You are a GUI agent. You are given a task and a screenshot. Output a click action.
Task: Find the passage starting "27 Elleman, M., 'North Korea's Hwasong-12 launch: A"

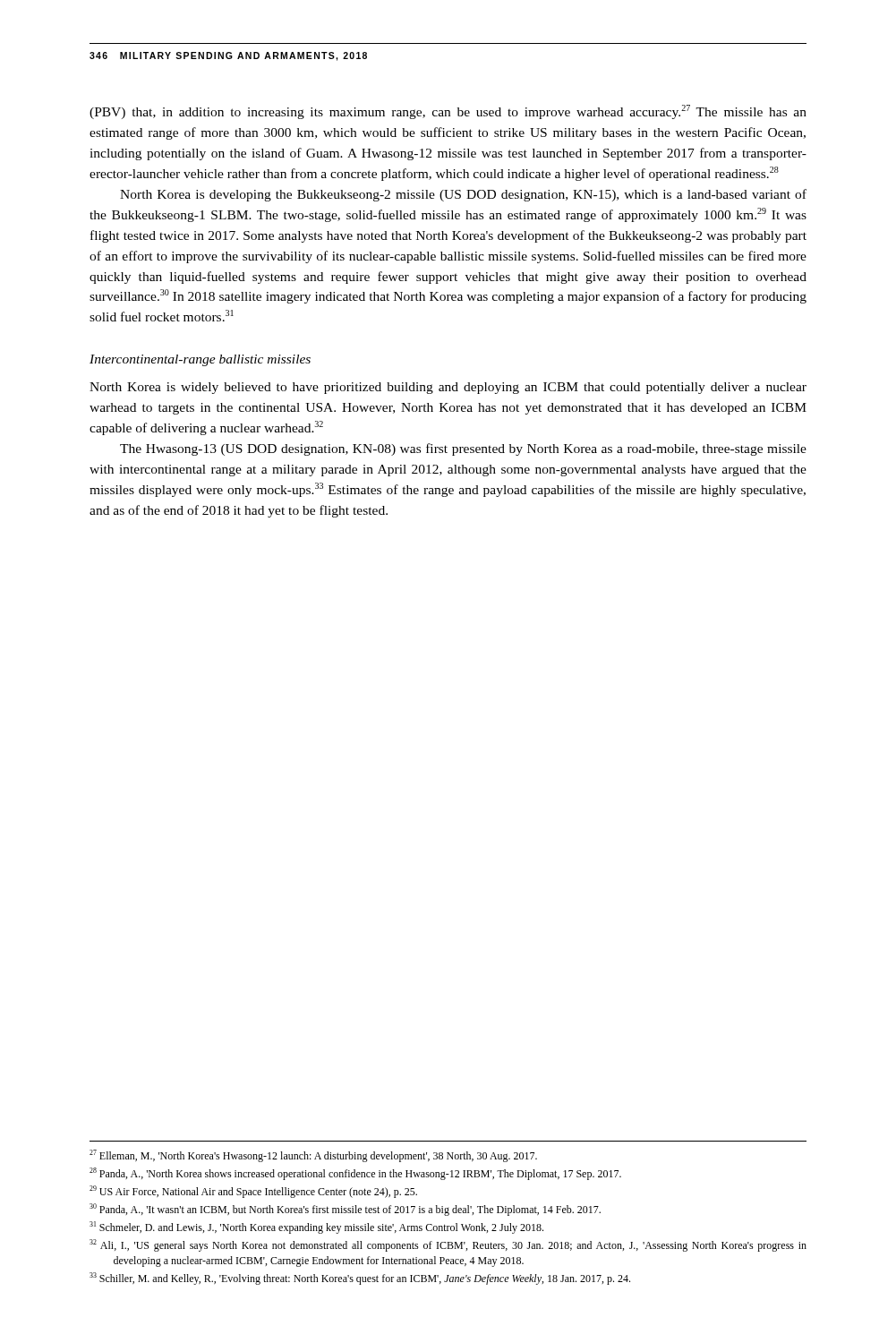pyautogui.click(x=314, y=1155)
